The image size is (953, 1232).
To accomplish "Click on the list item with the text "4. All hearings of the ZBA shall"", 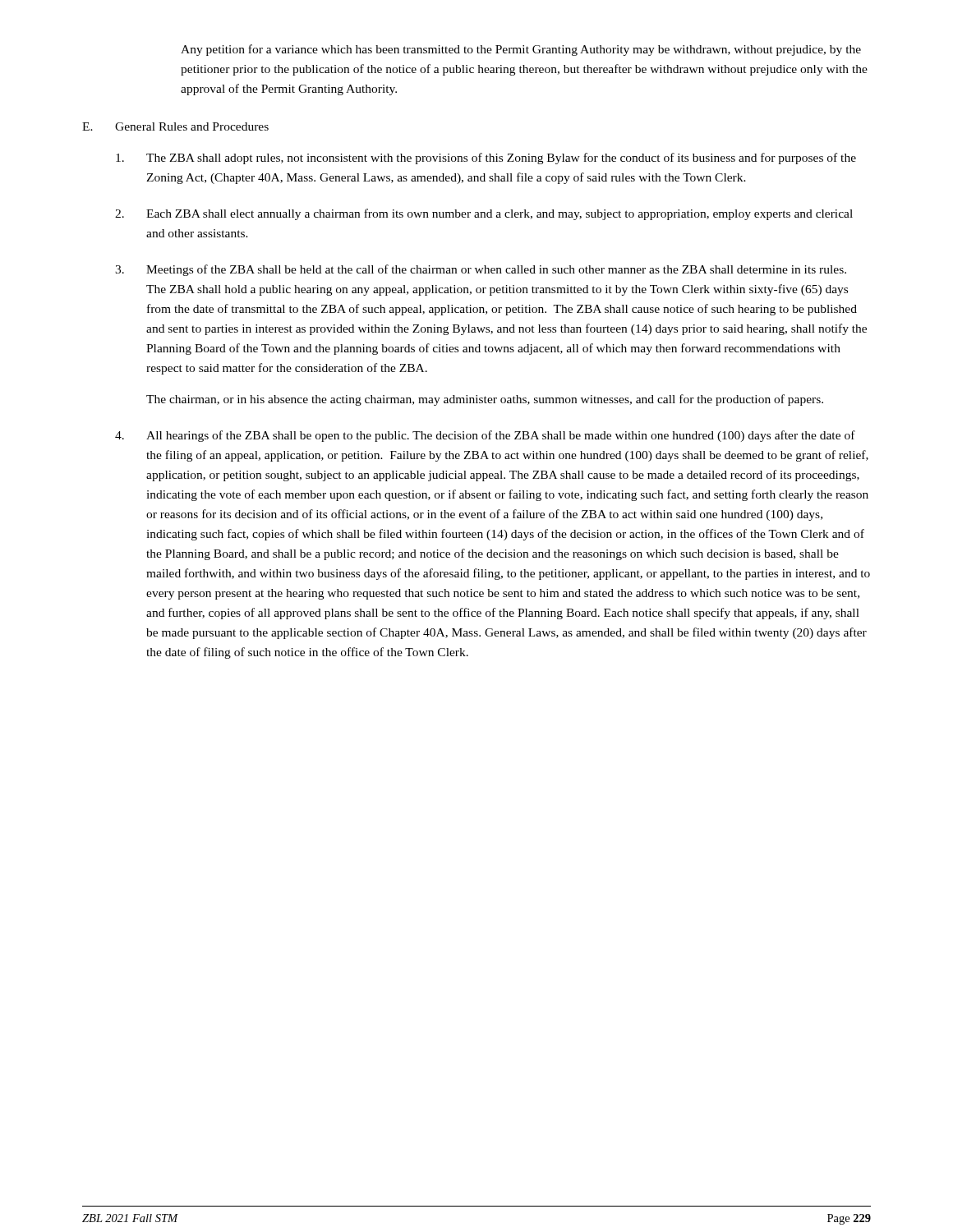I will click(x=493, y=544).
